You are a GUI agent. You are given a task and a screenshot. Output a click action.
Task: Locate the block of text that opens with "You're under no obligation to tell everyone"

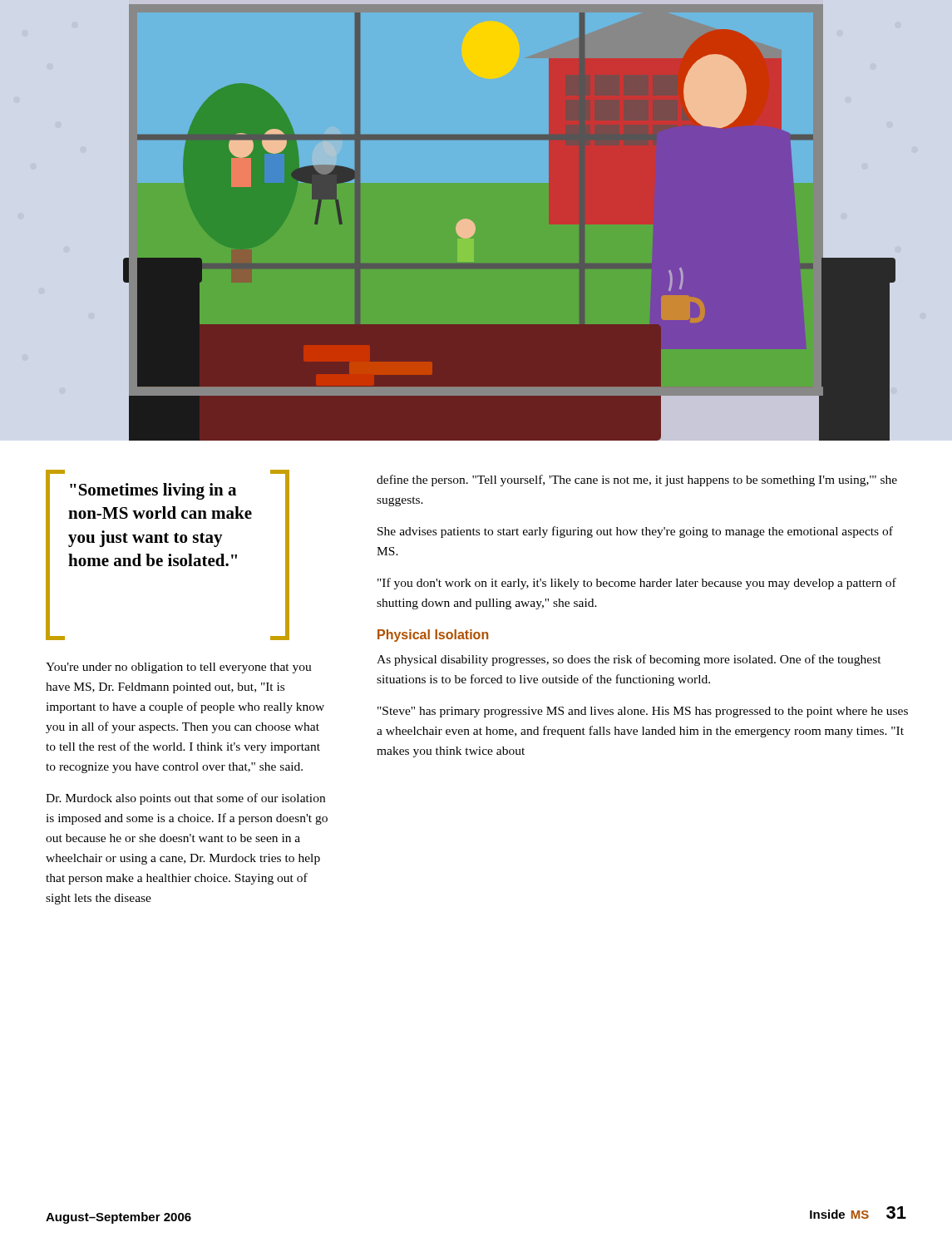coord(179,668)
